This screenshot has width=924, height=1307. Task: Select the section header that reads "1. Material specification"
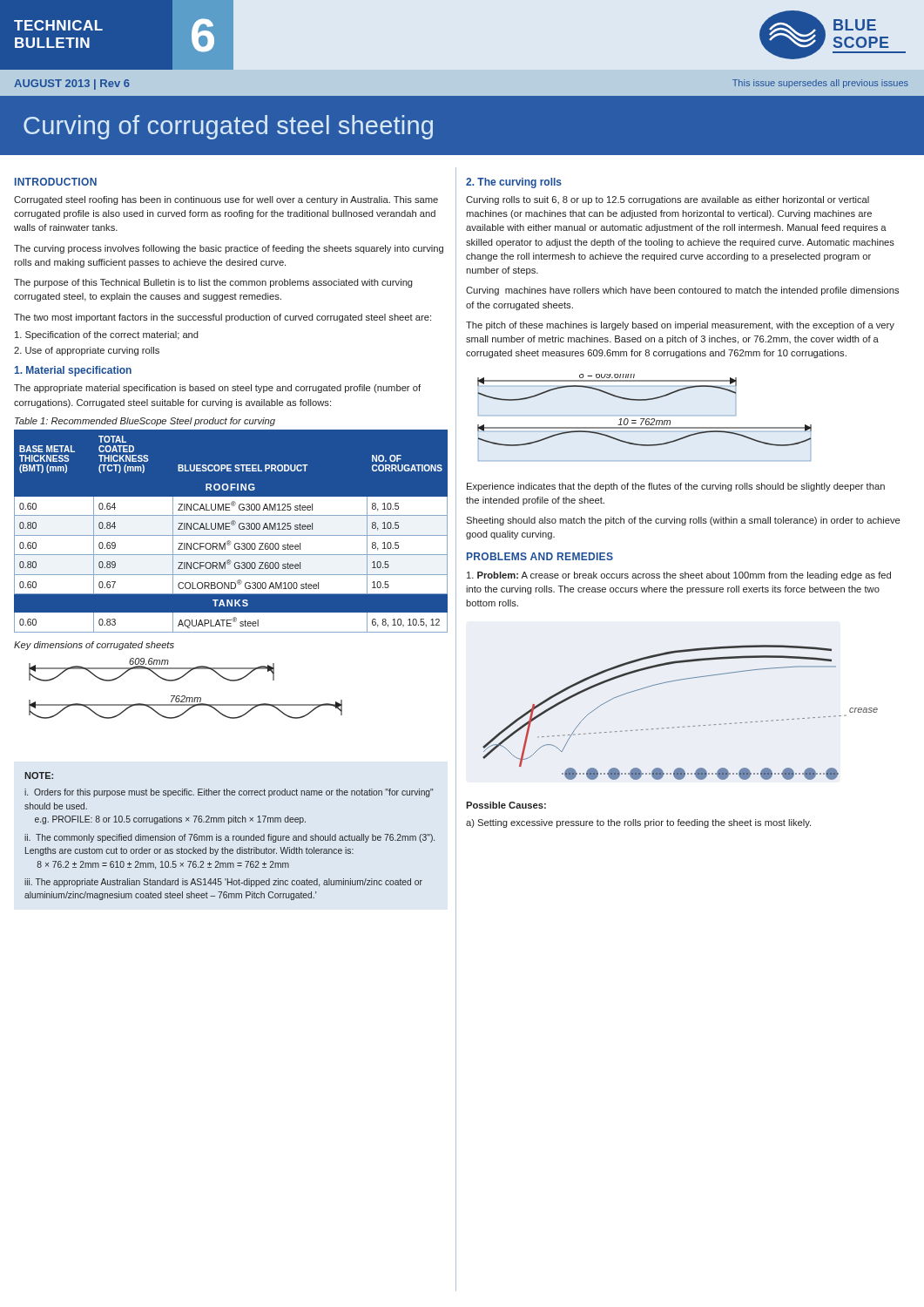(73, 371)
